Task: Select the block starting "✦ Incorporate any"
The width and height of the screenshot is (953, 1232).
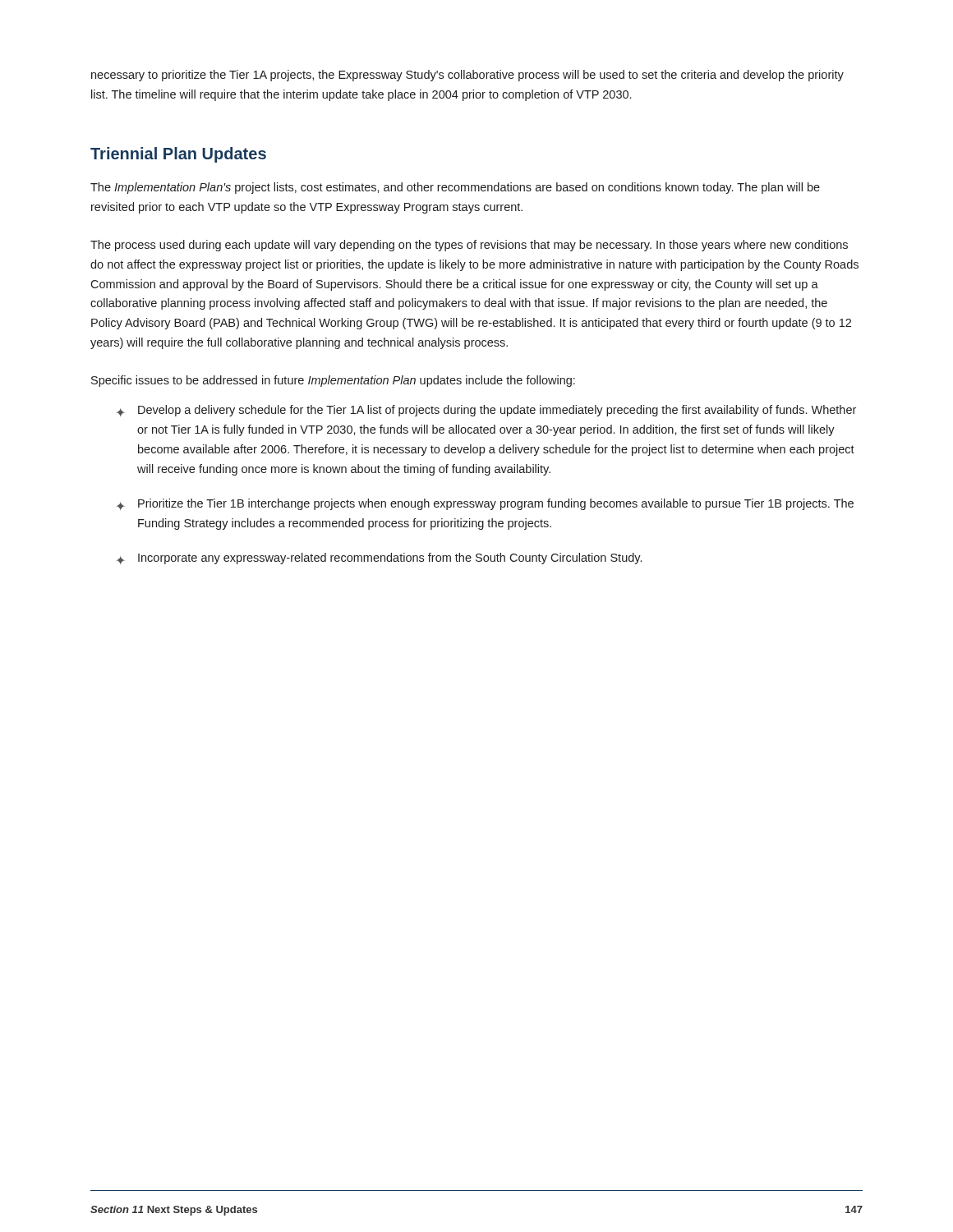Action: pyautogui.click(x=489, y=560)
